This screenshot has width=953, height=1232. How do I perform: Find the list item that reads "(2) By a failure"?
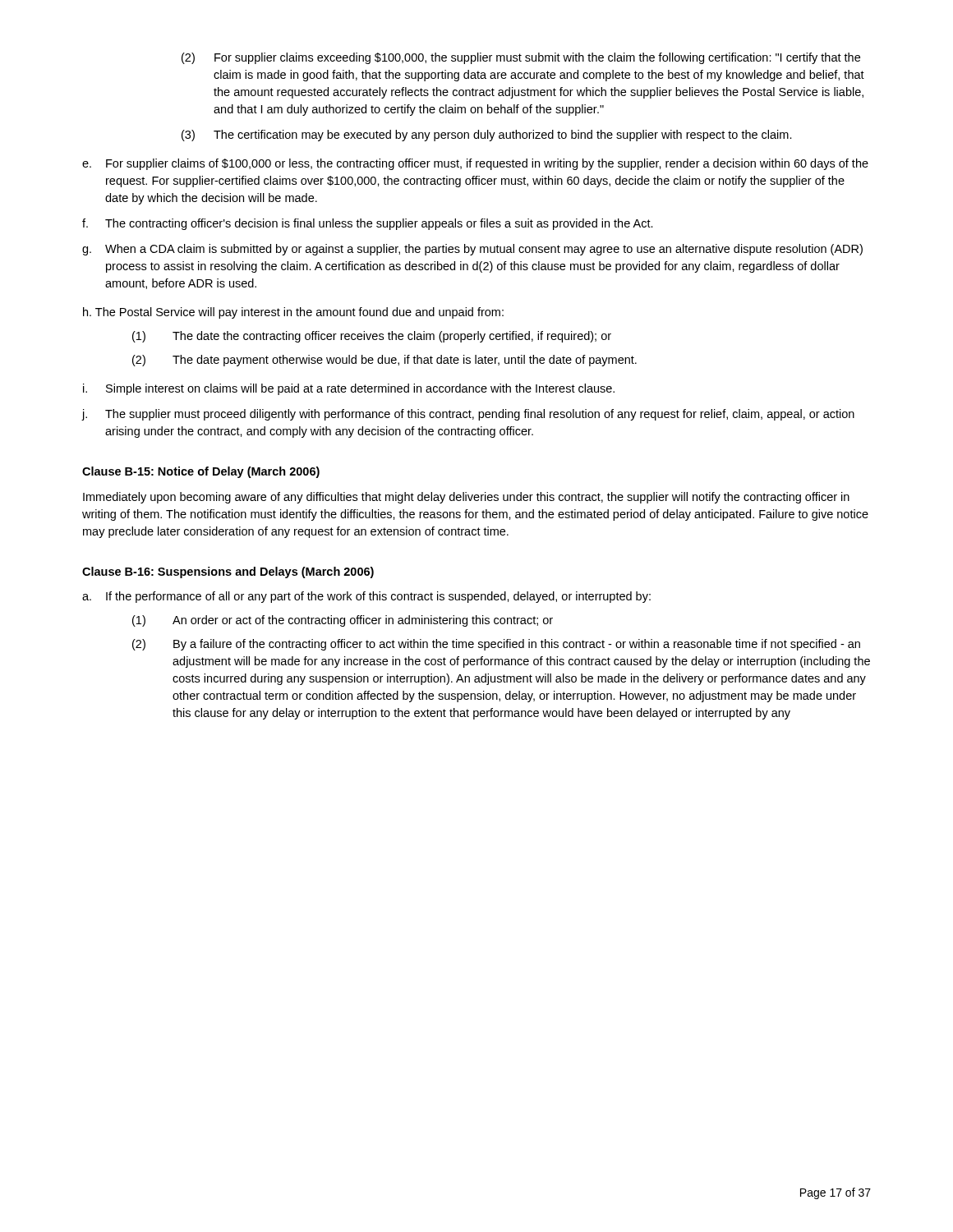pos(501,679)
